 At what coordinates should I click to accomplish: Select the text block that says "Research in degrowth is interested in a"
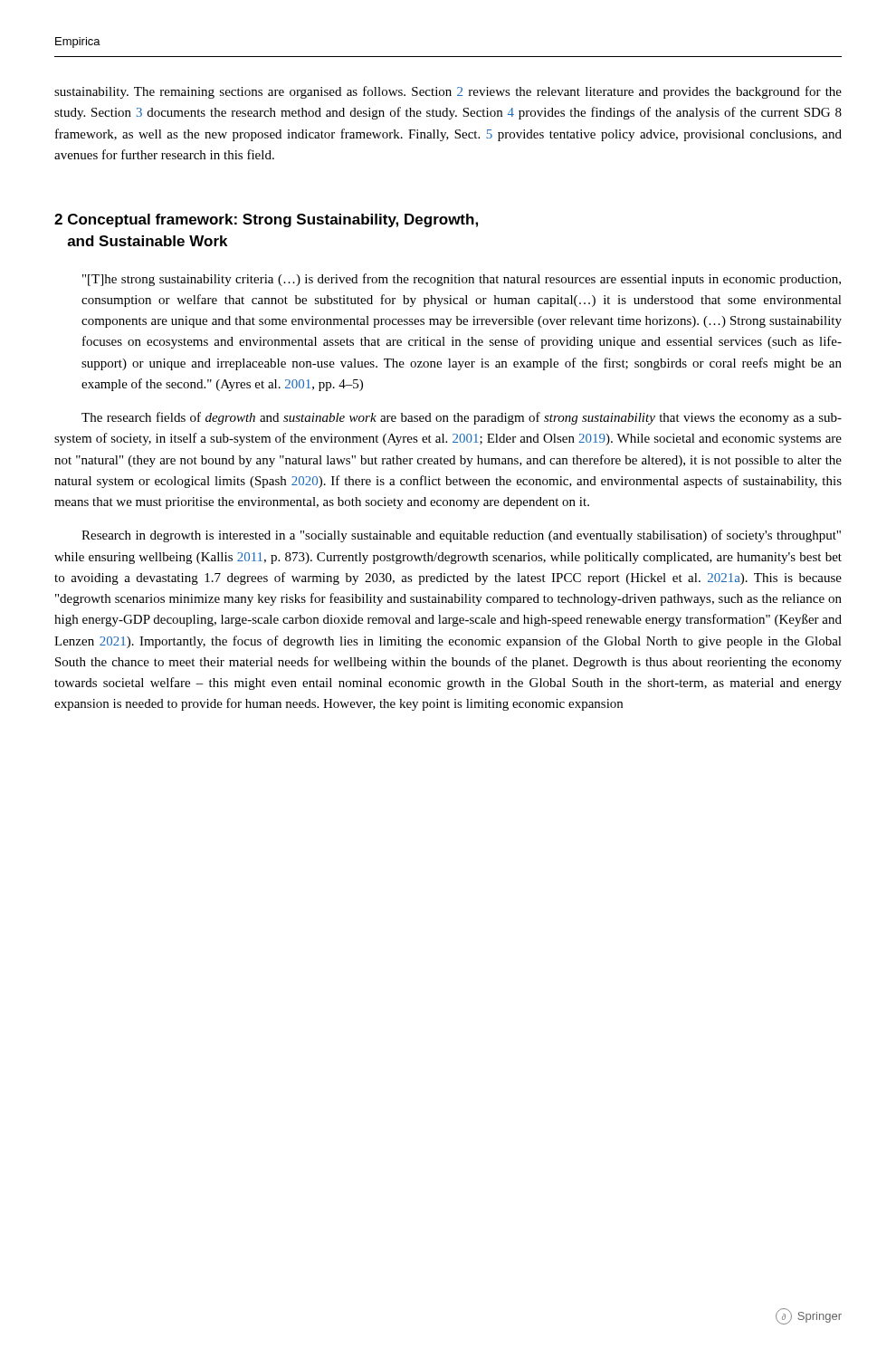coord(448,620)
